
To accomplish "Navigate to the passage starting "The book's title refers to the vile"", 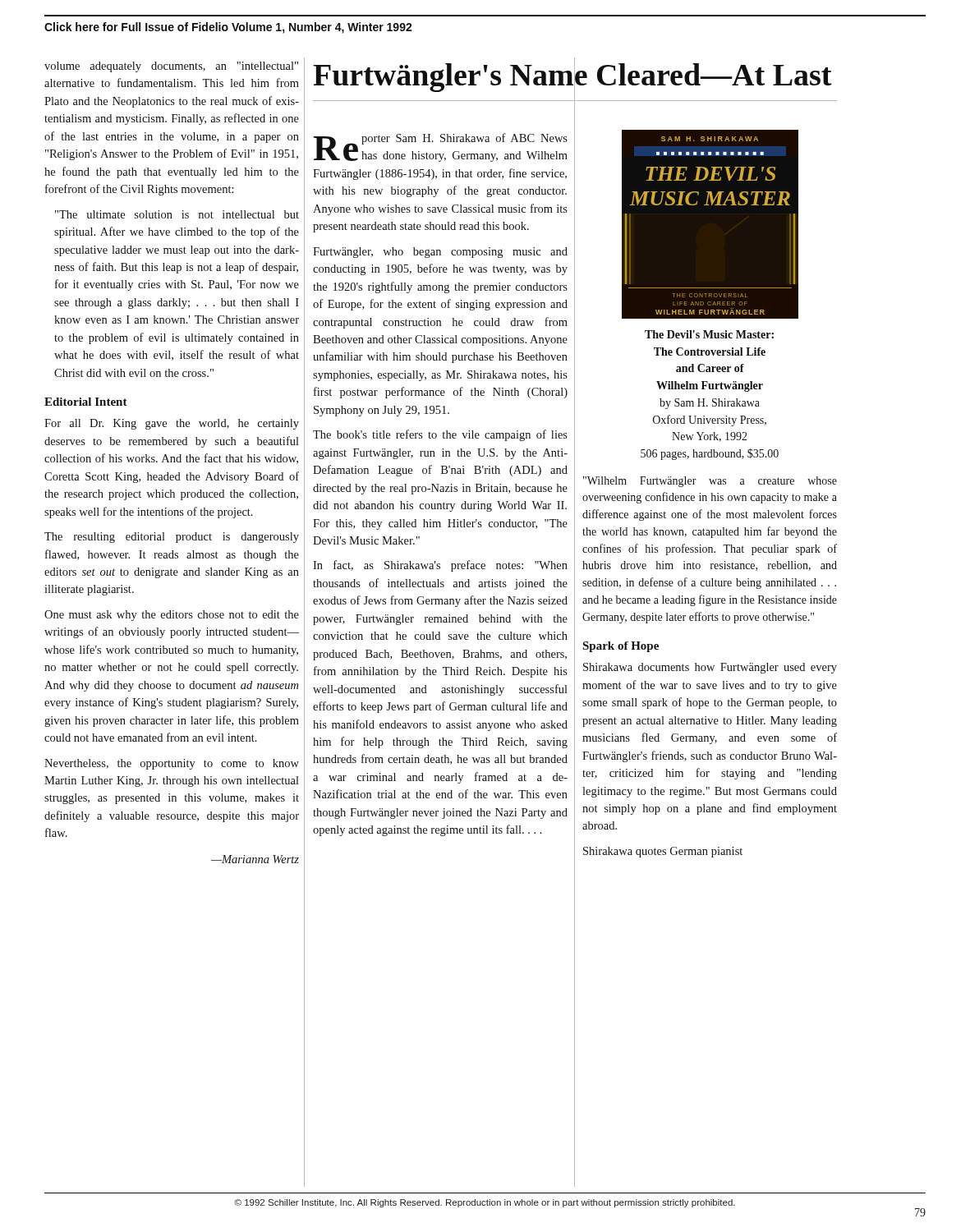I will (440, 488).
